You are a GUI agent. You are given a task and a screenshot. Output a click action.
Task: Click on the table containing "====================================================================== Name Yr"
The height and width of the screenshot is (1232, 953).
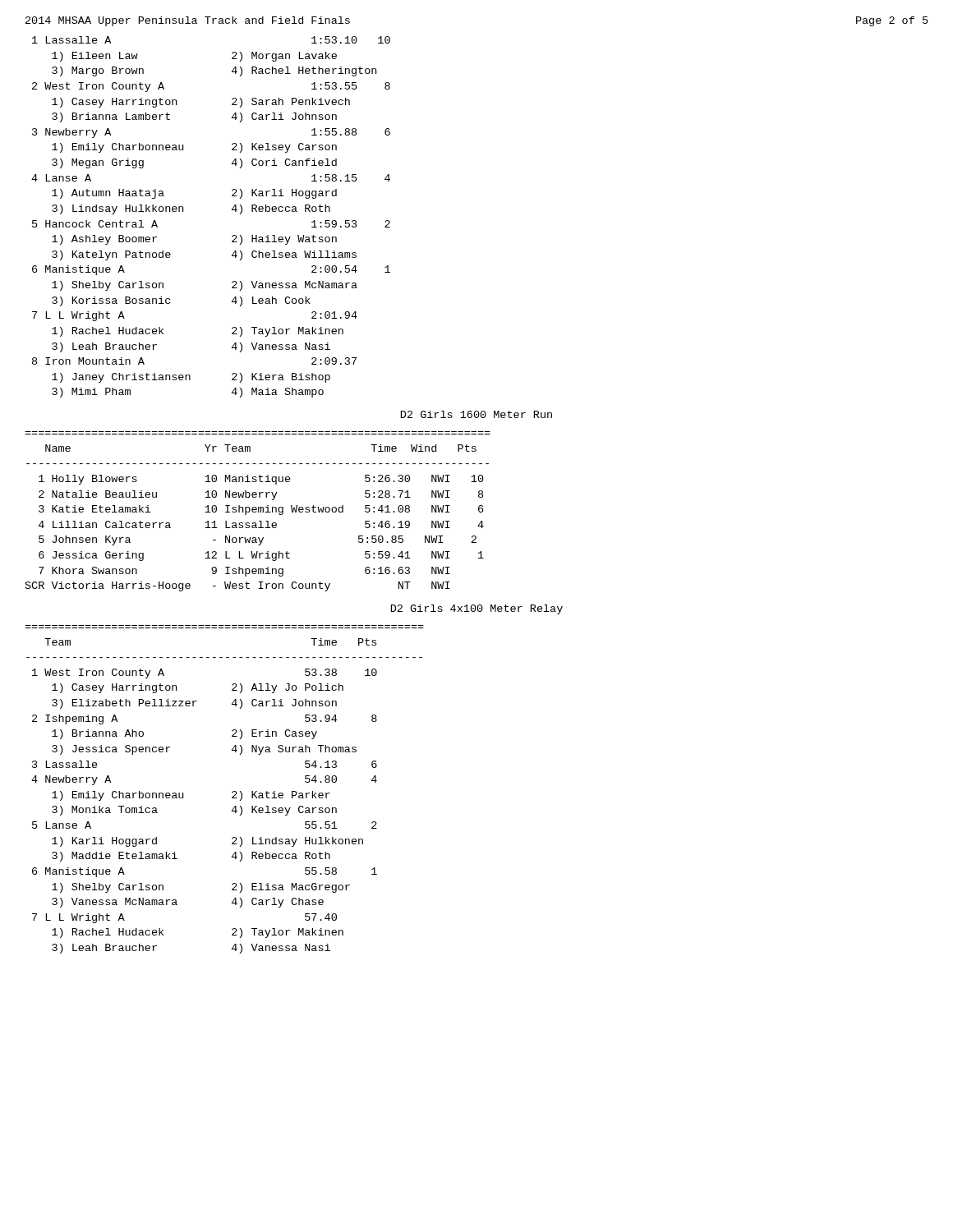pos(476,510)
